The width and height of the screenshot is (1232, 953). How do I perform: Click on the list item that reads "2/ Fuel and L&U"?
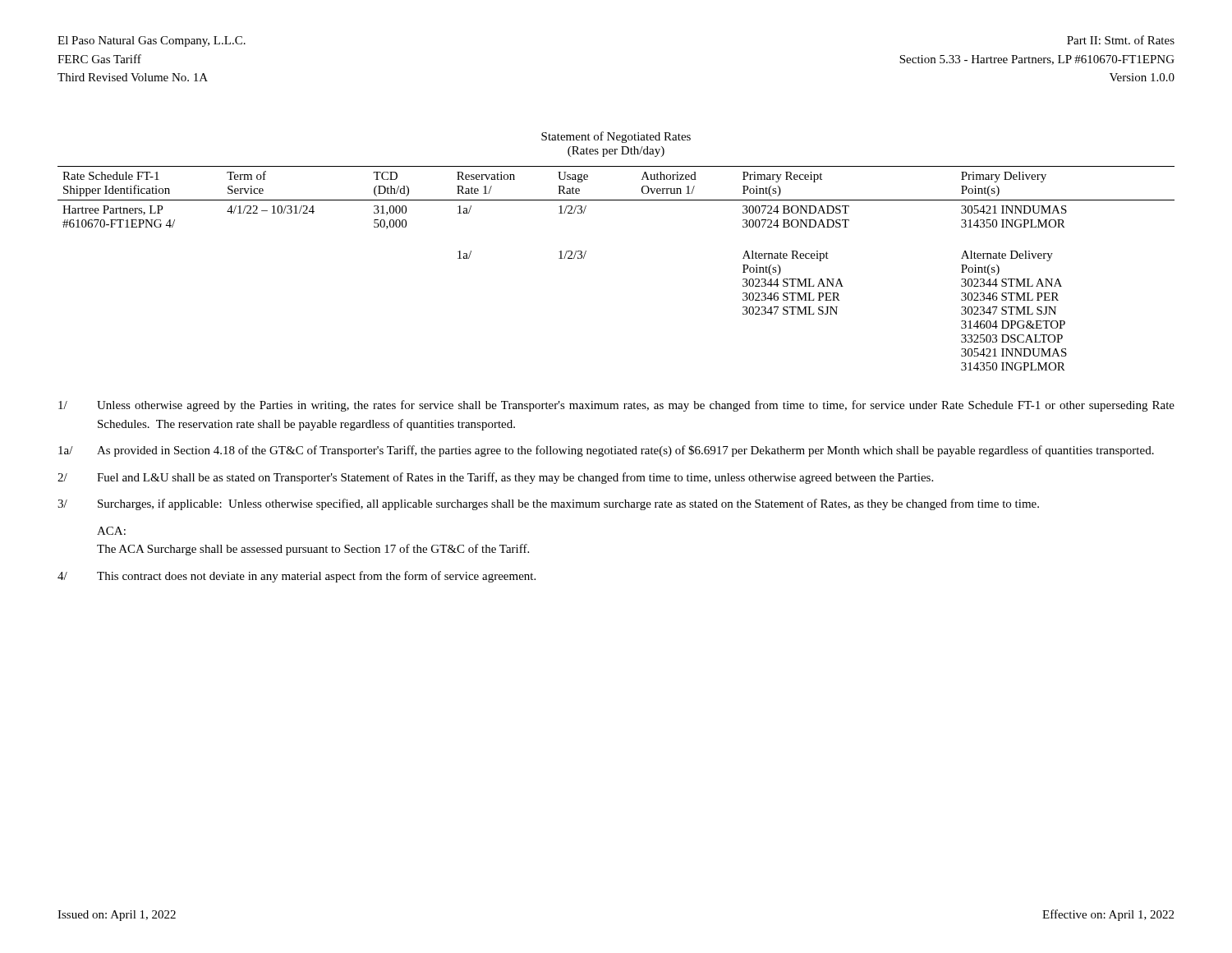[x=616, y=477]
